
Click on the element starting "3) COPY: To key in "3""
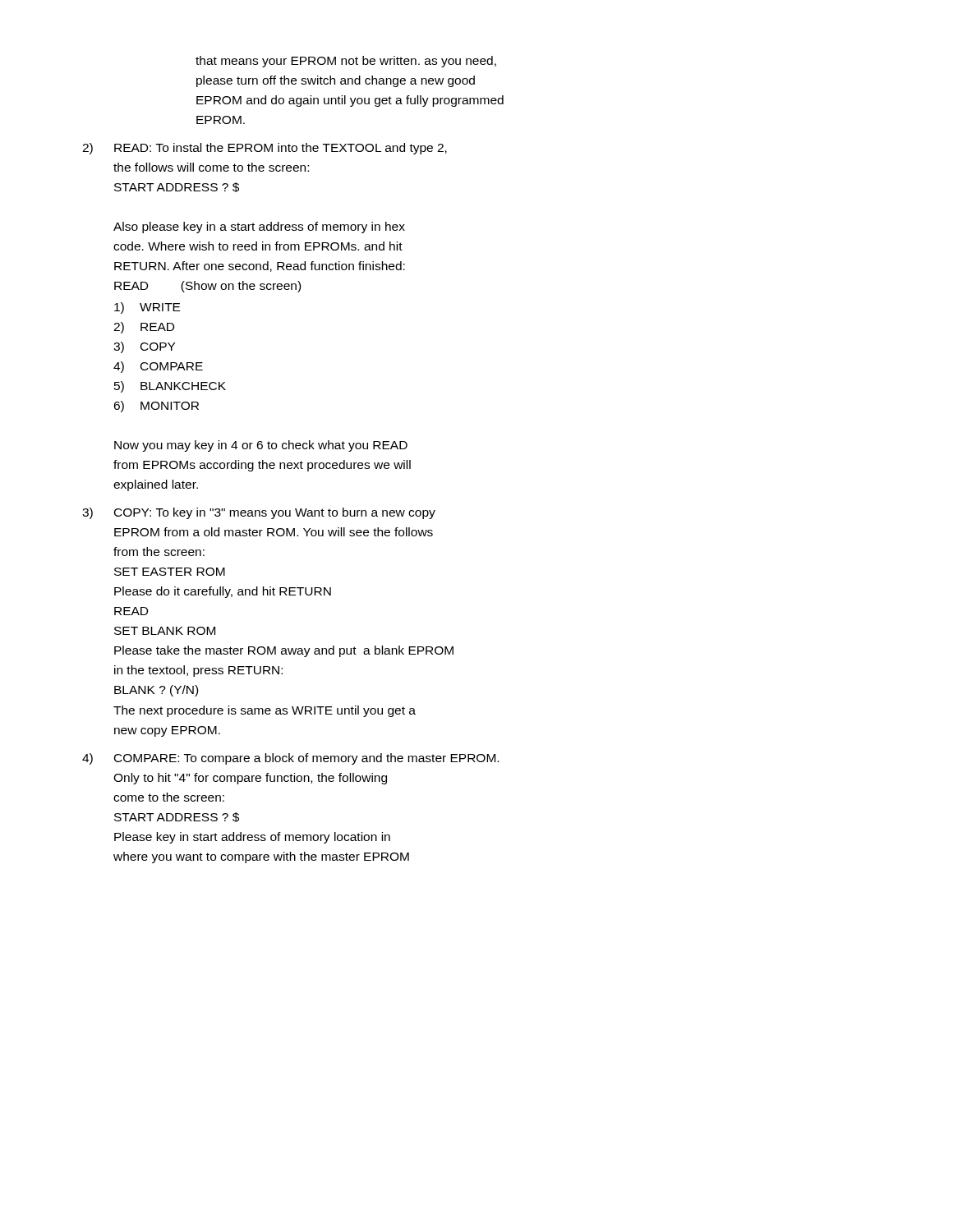click(259, 513)
